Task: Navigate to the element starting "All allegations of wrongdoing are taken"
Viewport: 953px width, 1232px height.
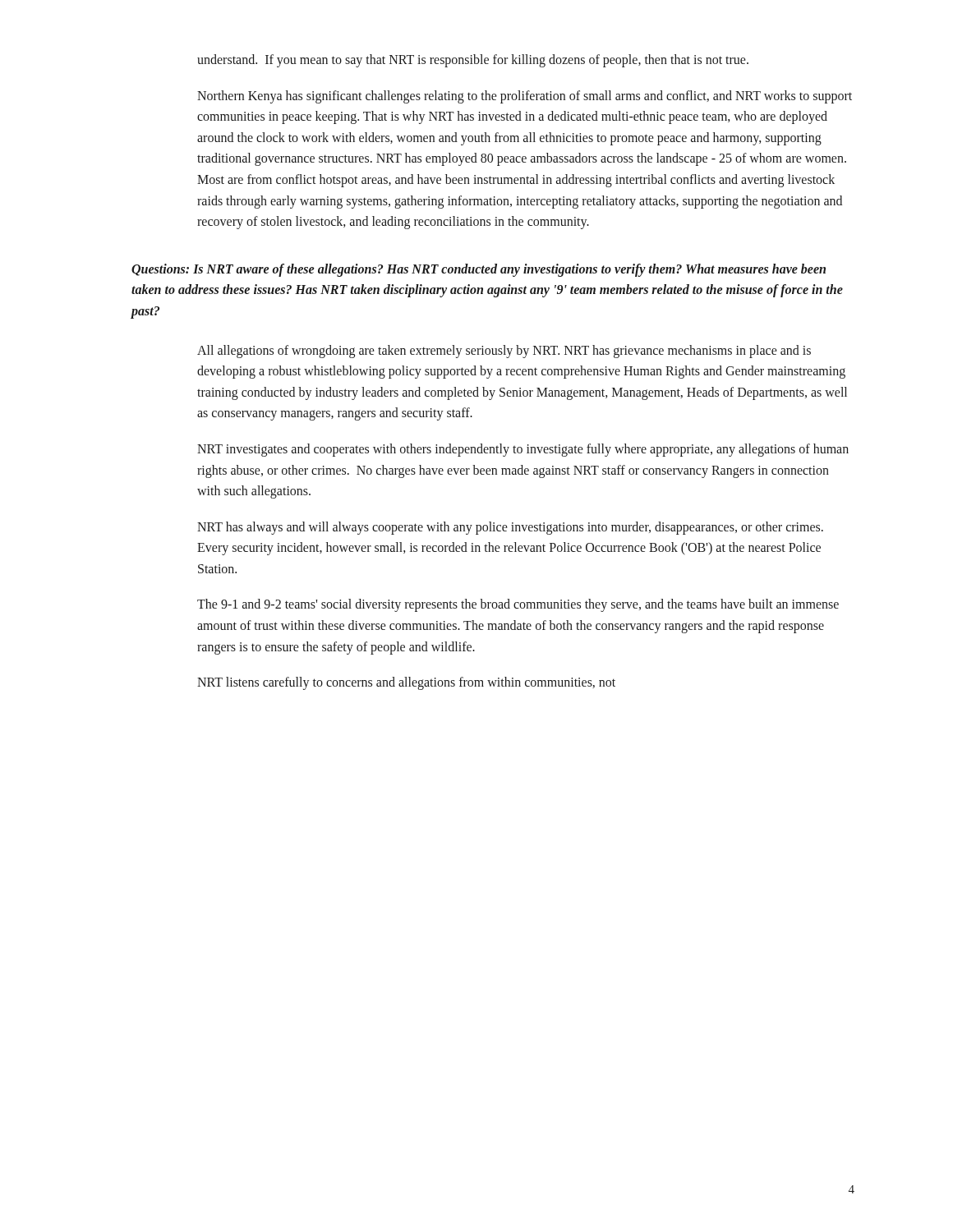Action: tap(522, 381)
